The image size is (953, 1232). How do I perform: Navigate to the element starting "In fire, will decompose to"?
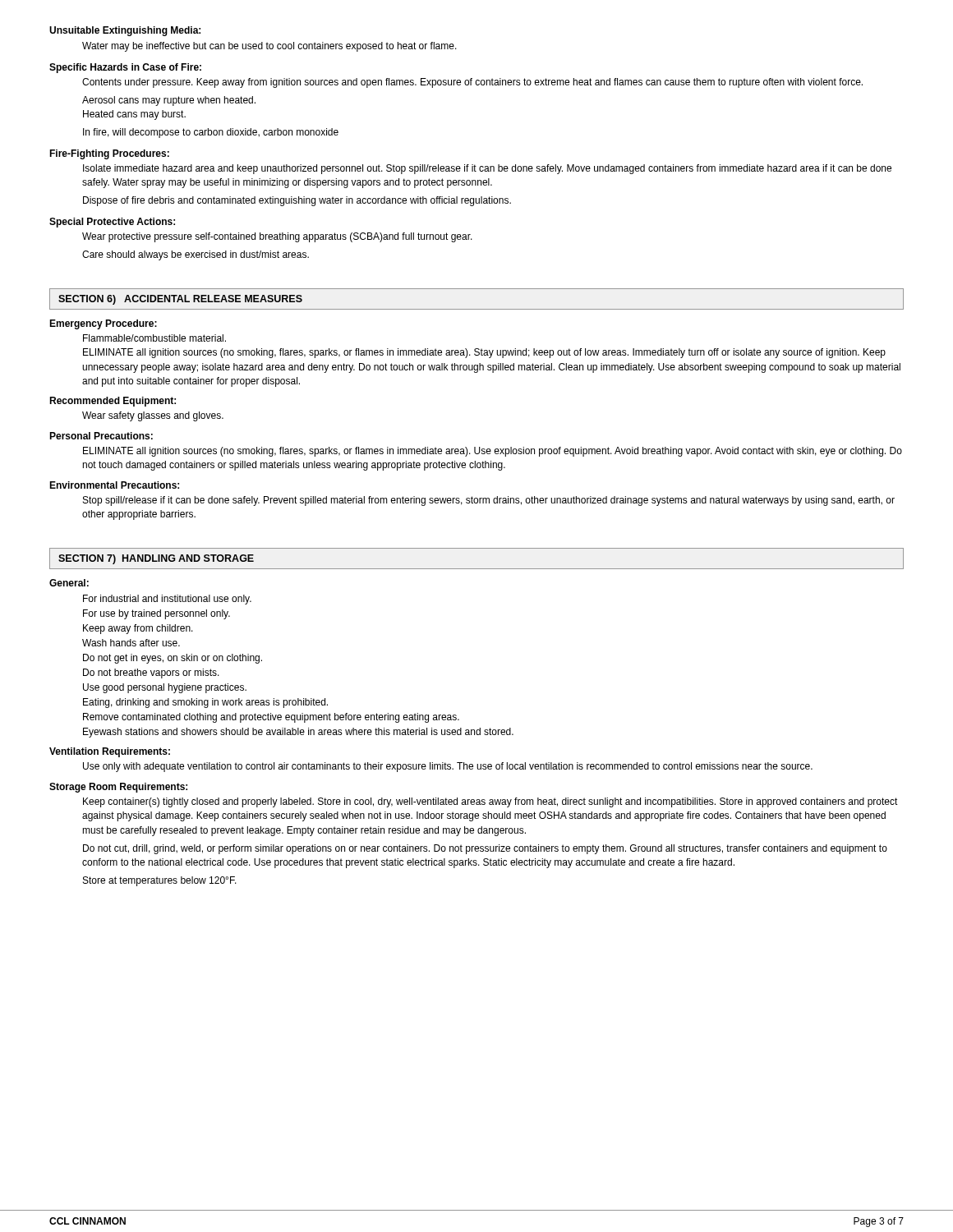click(x=210, y=132)
